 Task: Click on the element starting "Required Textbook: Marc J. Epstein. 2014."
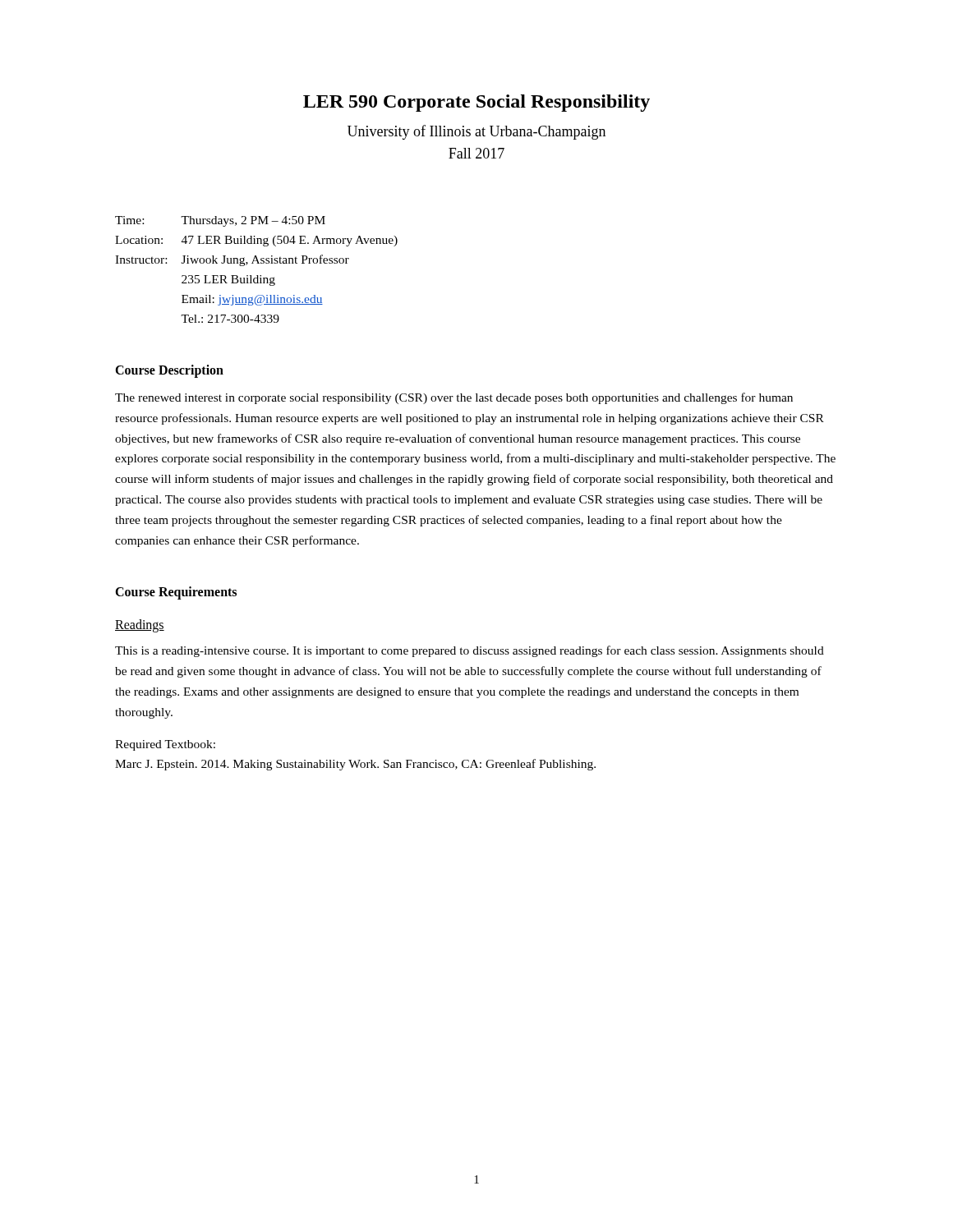(x=356, y=754)
